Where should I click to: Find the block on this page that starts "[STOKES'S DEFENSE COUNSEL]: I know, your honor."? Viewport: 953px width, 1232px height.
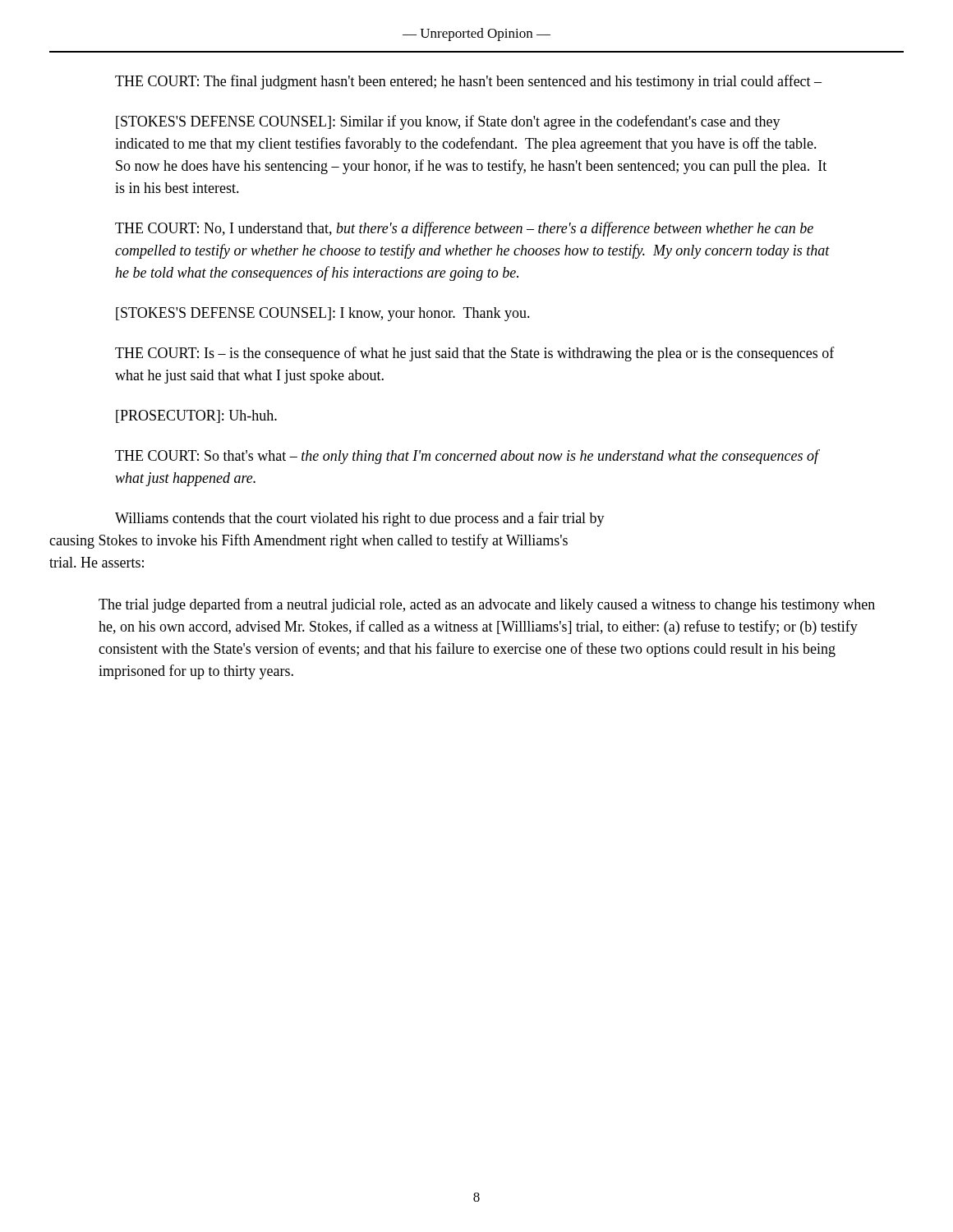tap(323, 312)
